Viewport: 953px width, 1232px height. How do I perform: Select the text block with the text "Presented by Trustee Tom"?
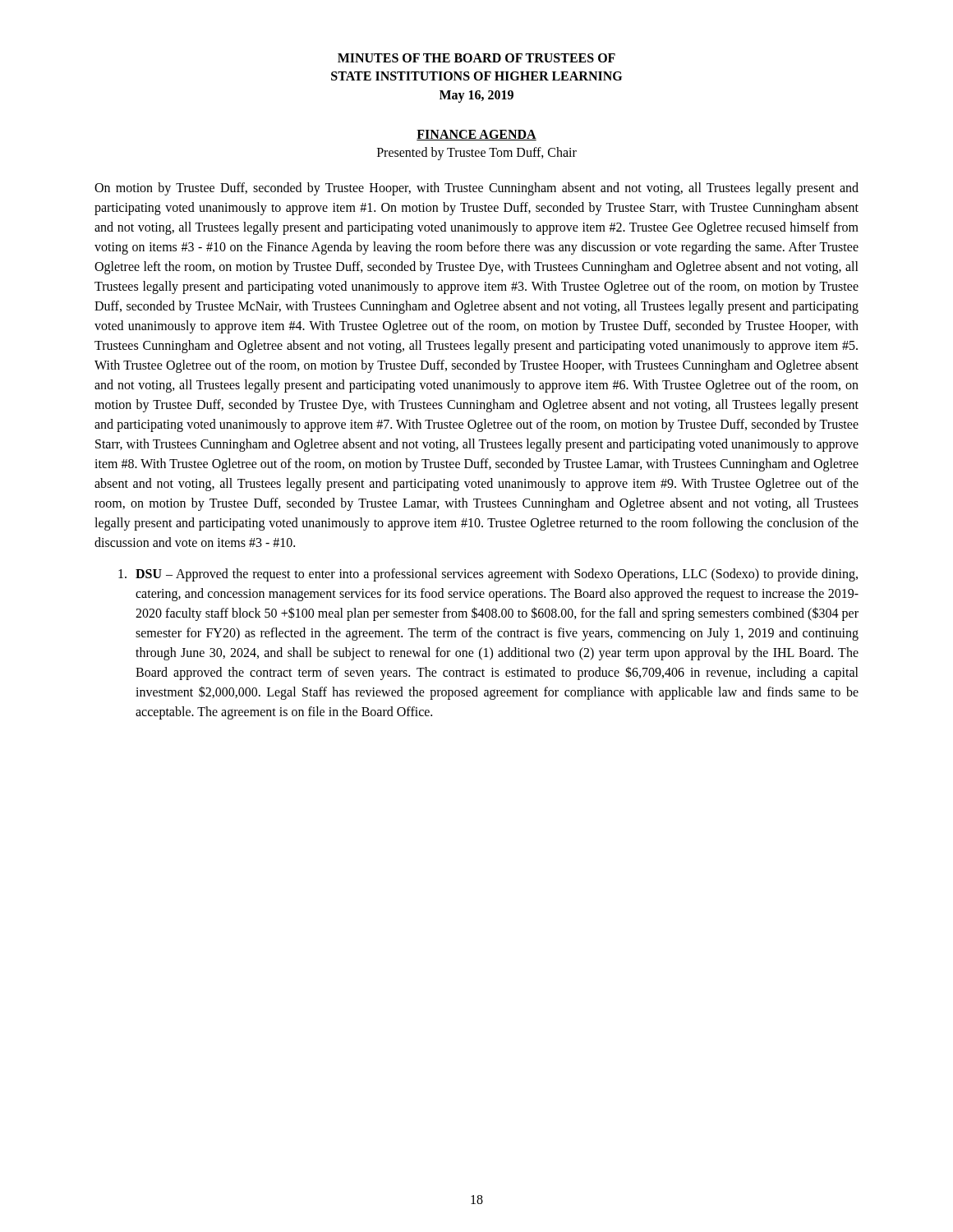coord(476,152)
